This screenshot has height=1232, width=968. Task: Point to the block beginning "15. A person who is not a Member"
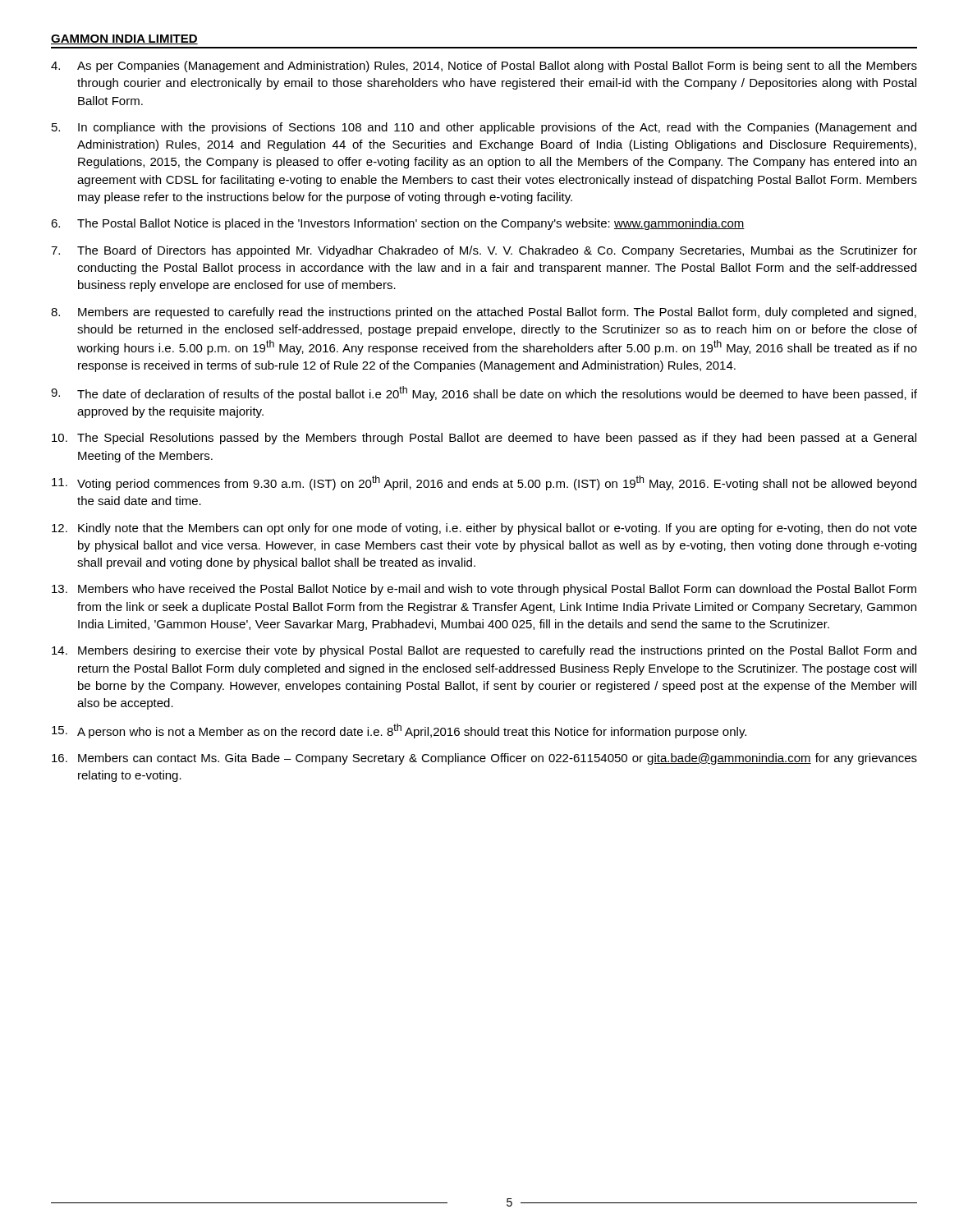(484, 730)
